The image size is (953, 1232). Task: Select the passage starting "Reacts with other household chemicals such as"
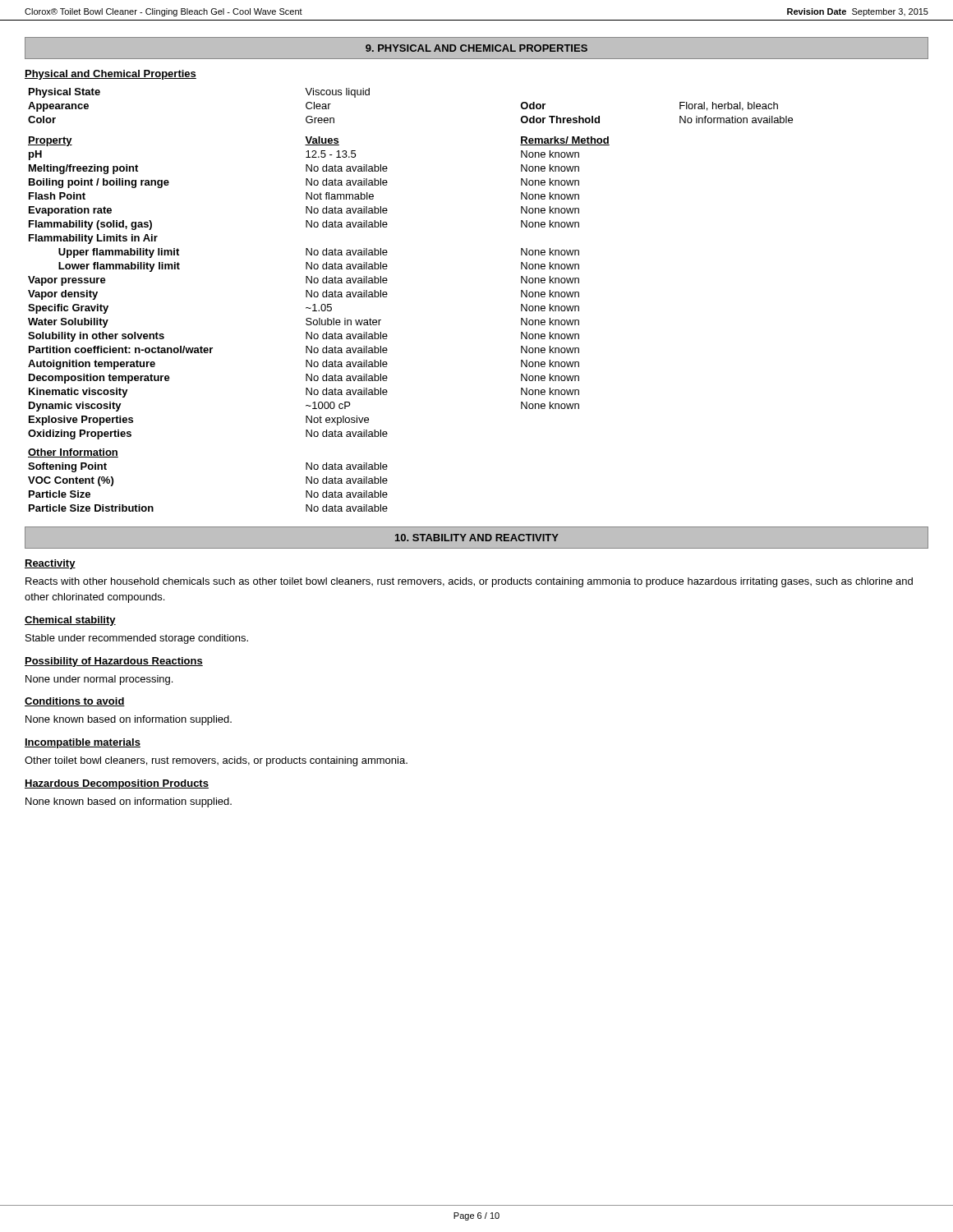(x=469, y=589)
